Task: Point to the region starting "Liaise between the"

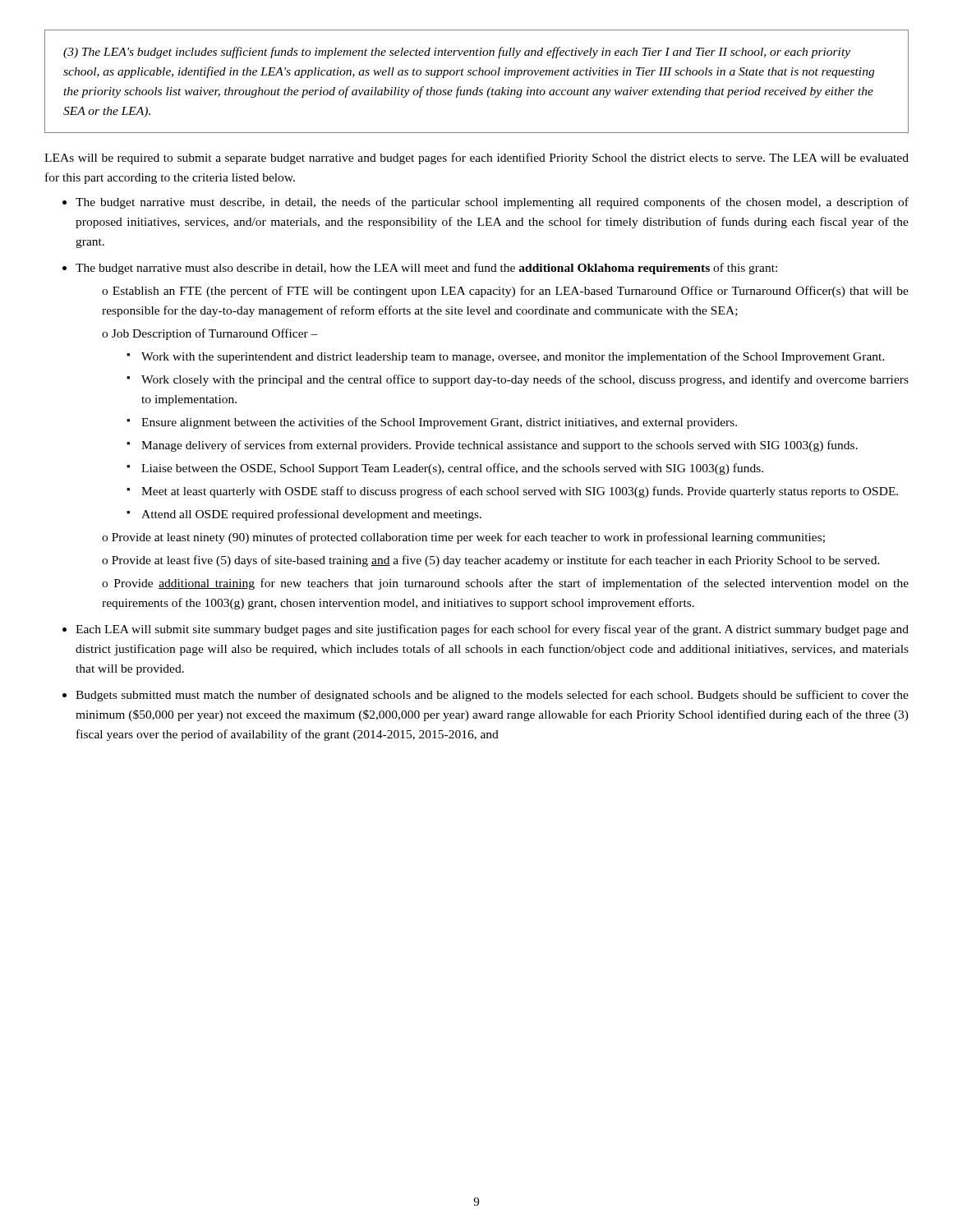Action: 453,468
